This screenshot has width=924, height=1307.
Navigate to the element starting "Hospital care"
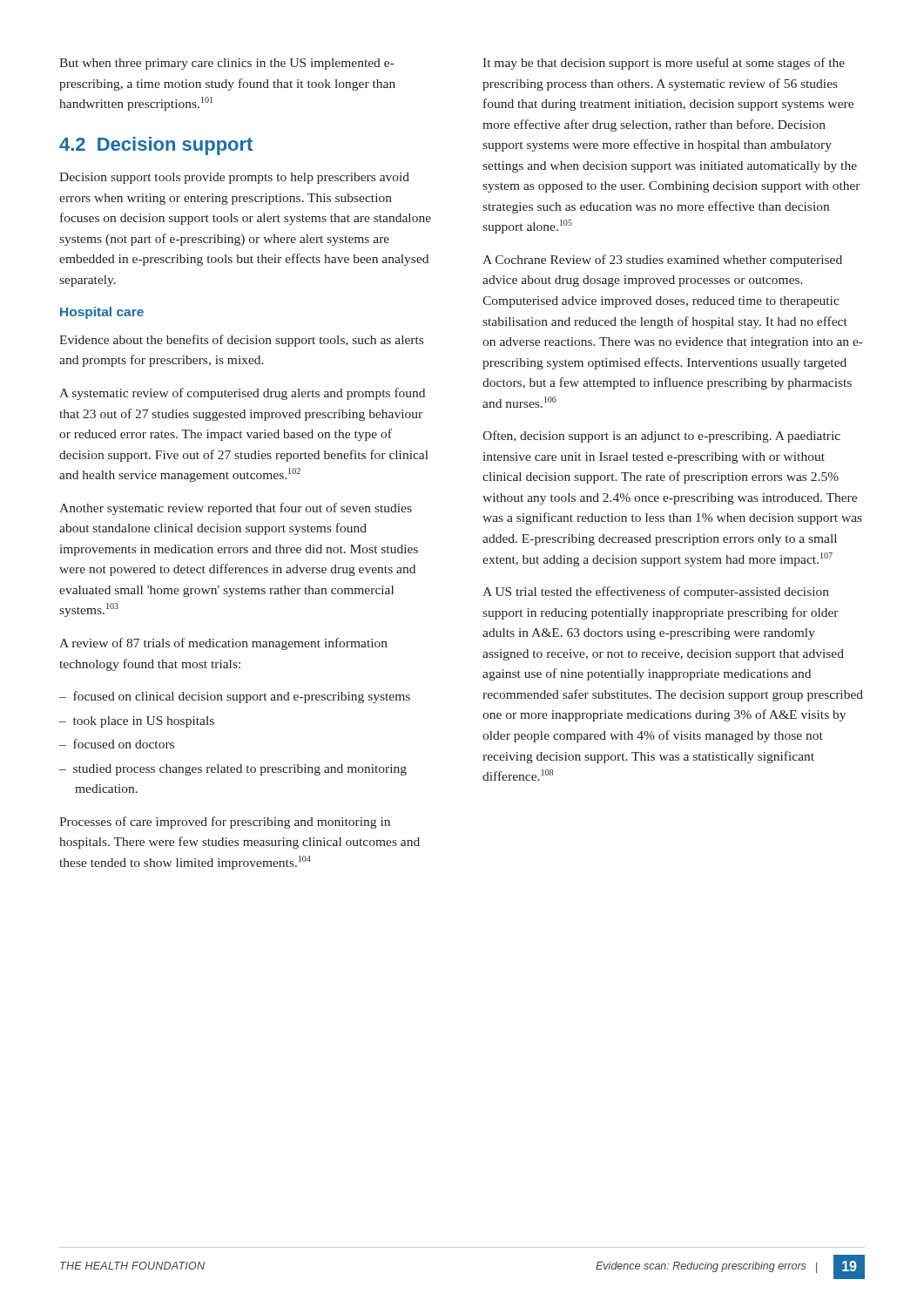click(102, 313)
